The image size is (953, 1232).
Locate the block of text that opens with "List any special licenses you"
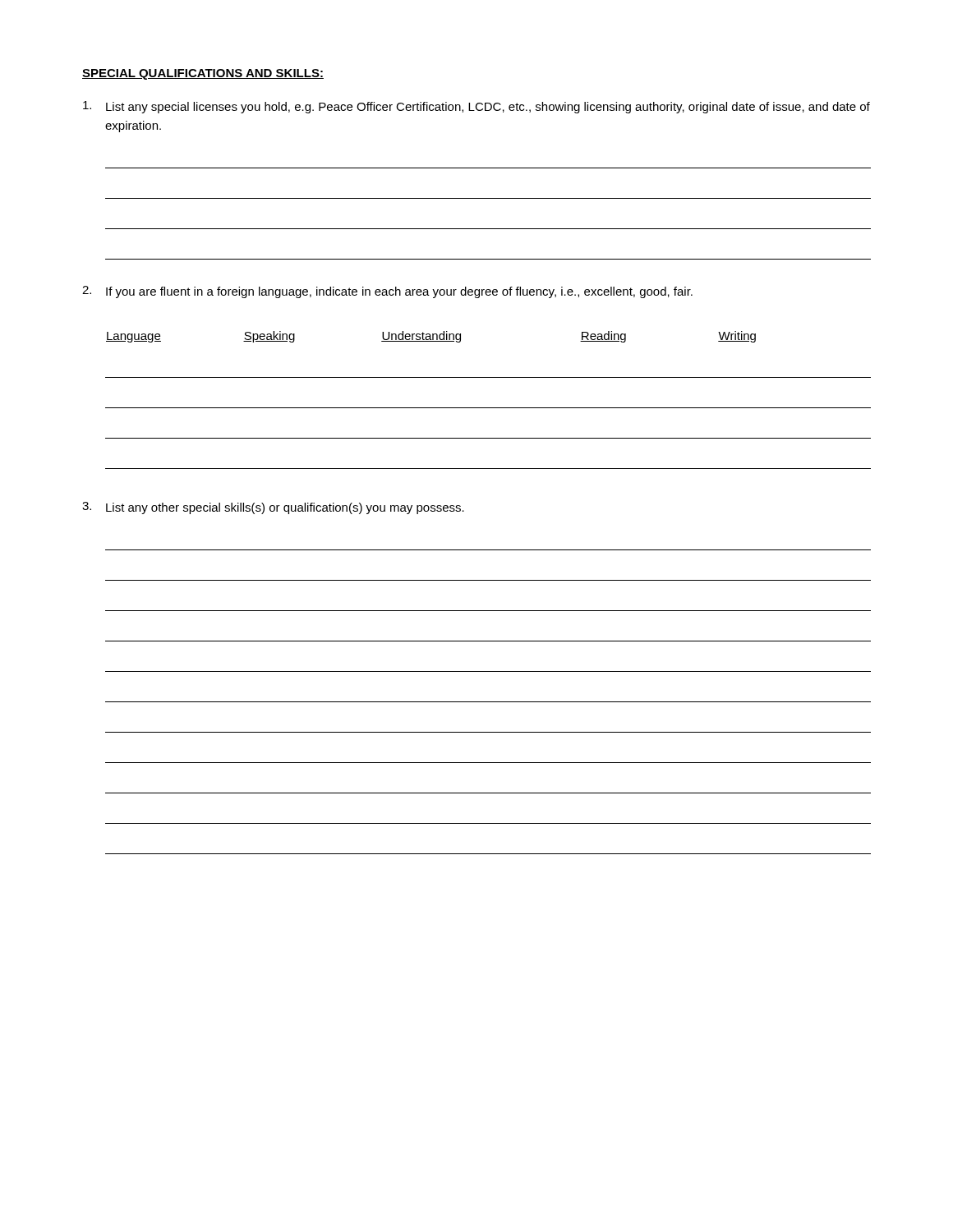tap(476, 107)
